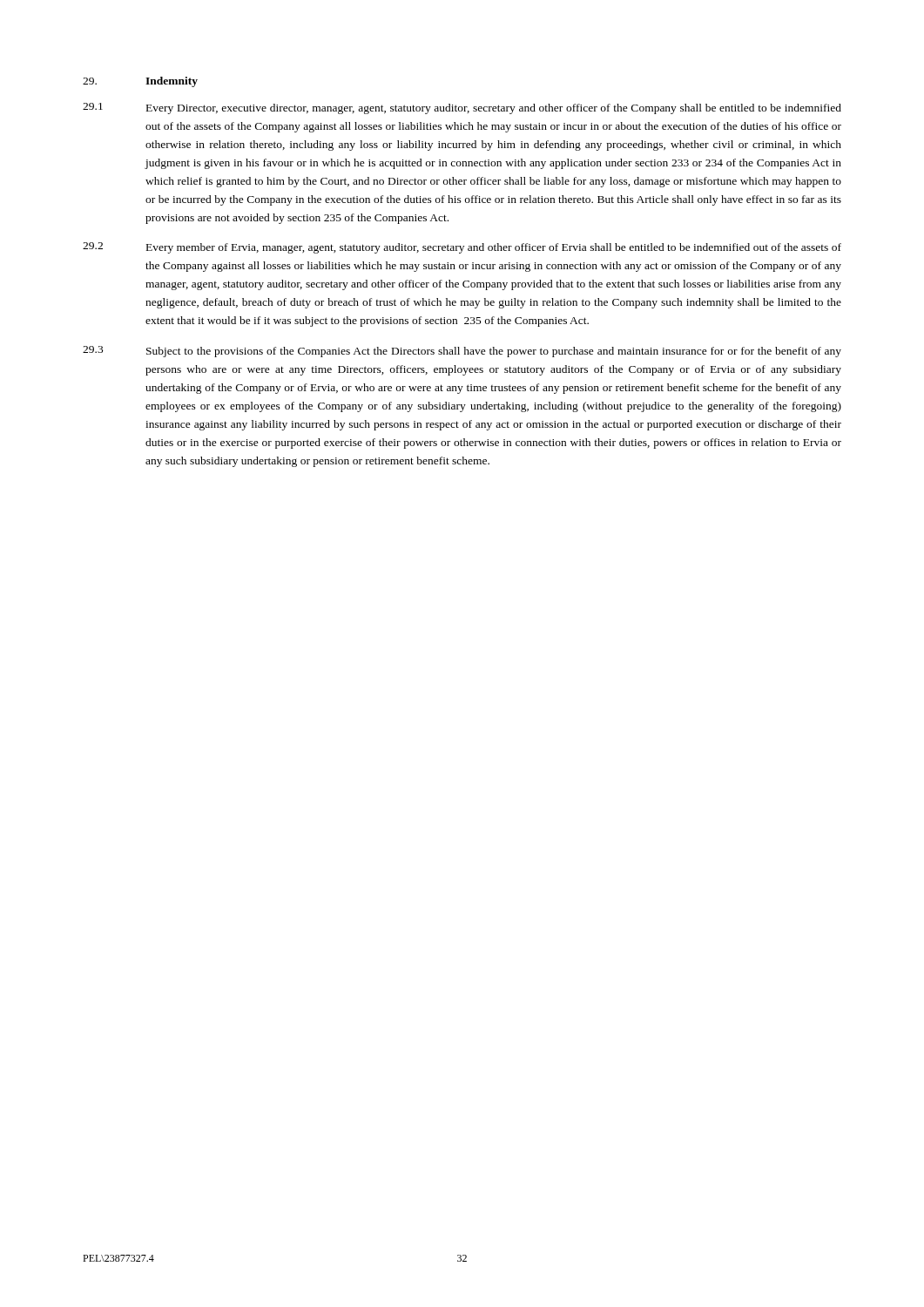Screen dimensions: 1307x924
Task: Locate the text "29. Indemnity"
Action: click(140, 81)
